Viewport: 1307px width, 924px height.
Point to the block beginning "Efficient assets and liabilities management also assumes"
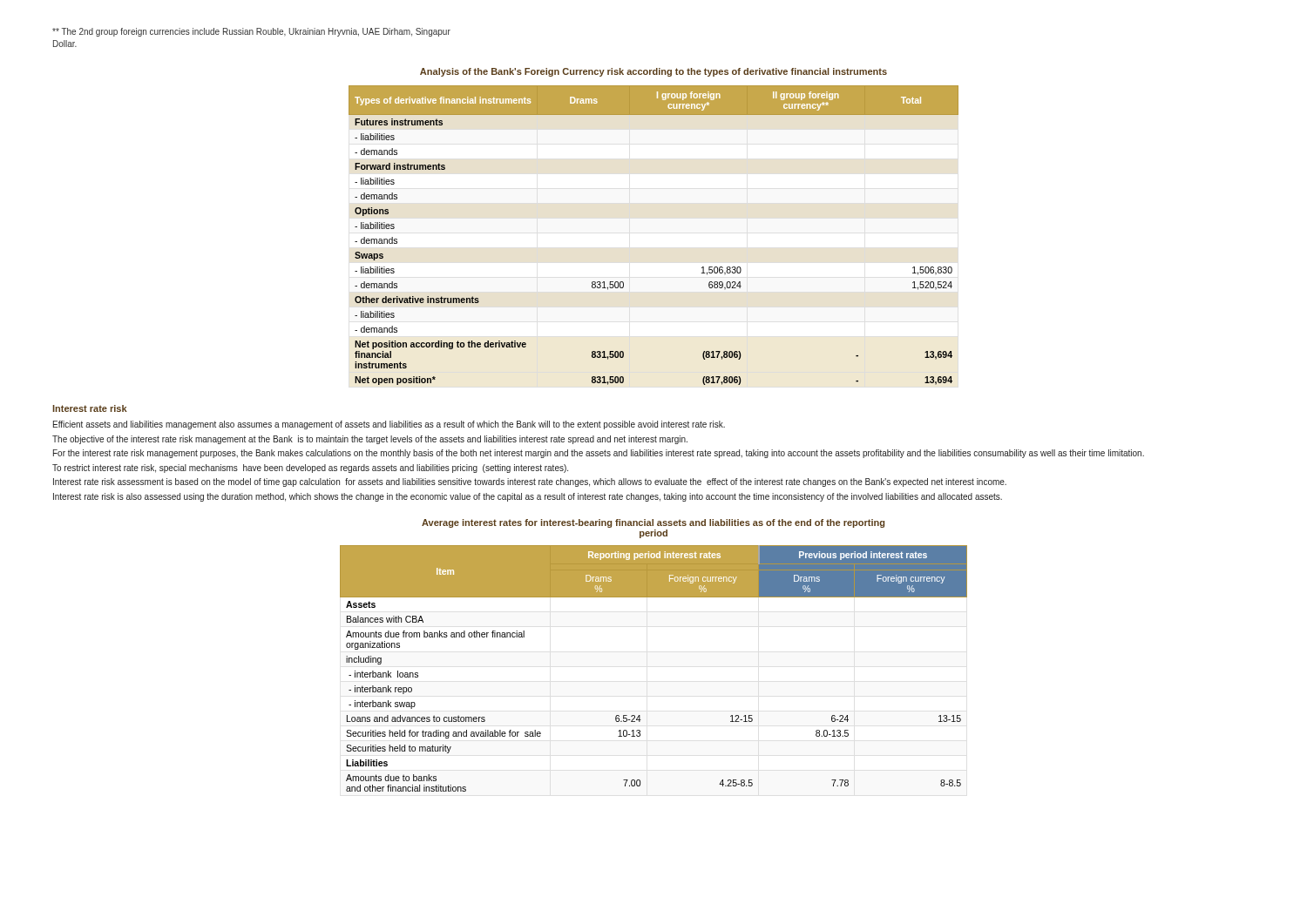(x=389, y=425)
